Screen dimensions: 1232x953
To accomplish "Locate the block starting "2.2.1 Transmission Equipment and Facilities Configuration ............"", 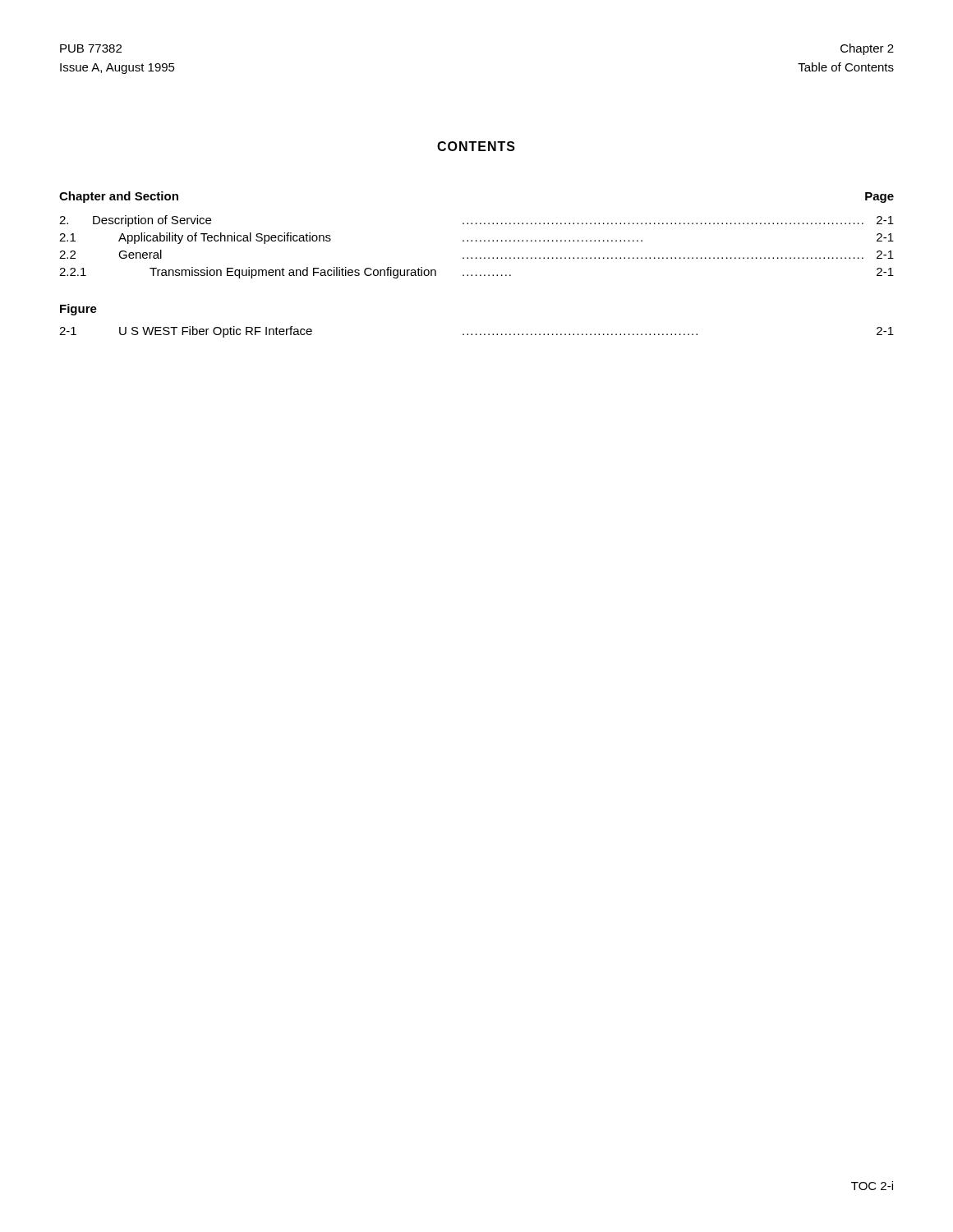I will [x=476, y=271].
